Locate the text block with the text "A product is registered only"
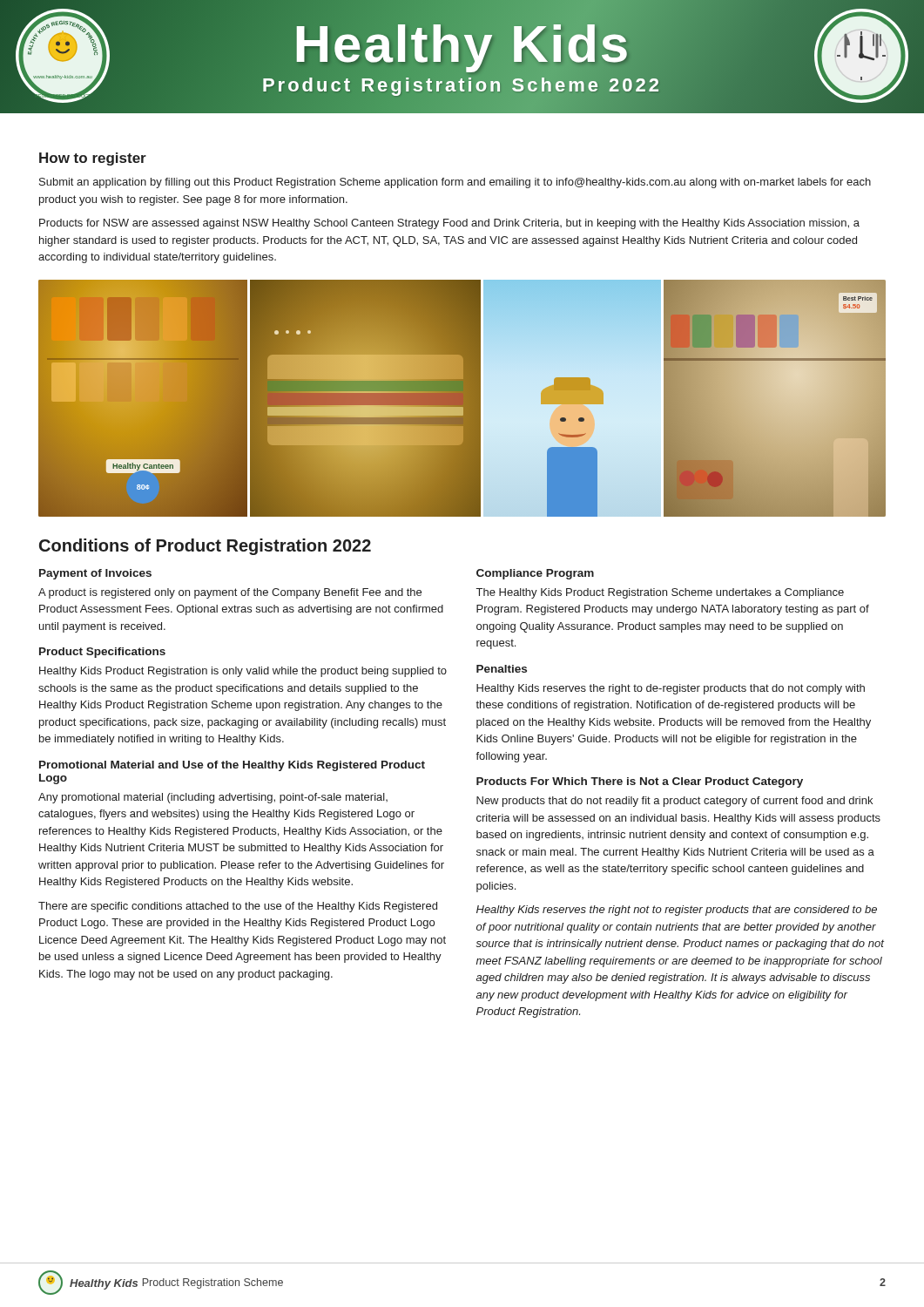 click(x=241, y=609)
